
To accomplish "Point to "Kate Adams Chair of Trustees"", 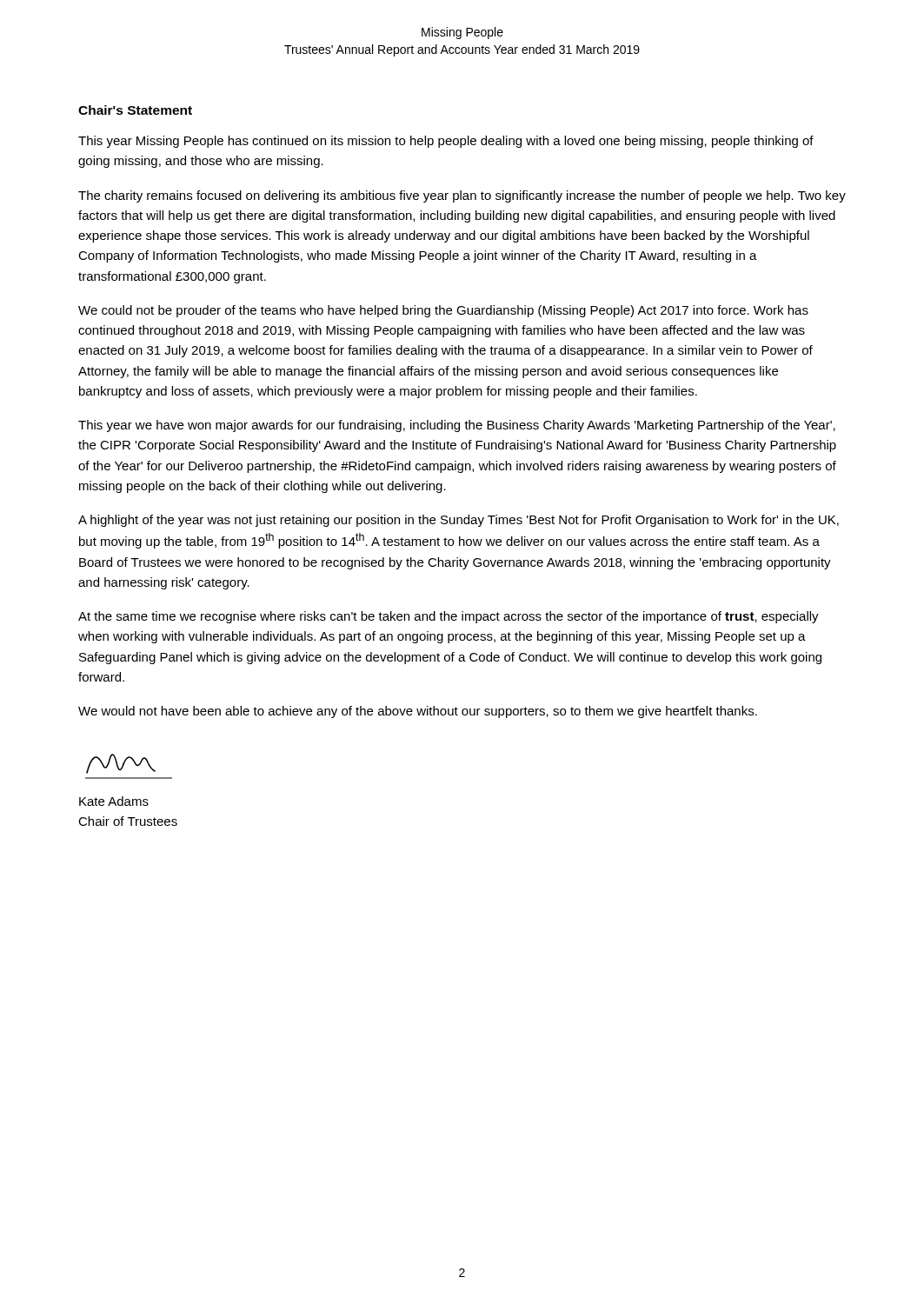I will (128, 811).
